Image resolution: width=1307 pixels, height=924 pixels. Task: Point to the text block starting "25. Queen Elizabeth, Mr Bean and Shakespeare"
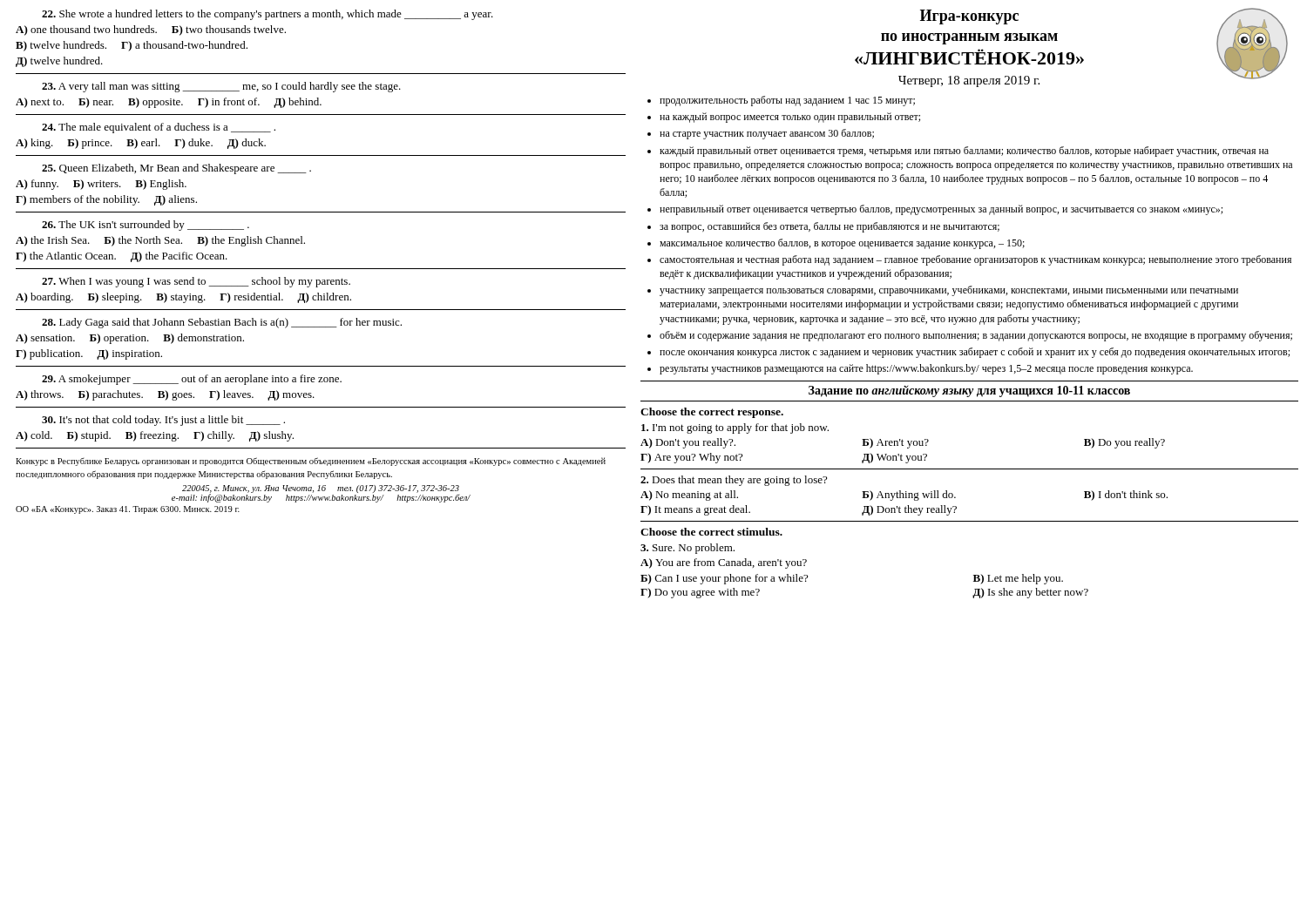(x=176, y=169)
